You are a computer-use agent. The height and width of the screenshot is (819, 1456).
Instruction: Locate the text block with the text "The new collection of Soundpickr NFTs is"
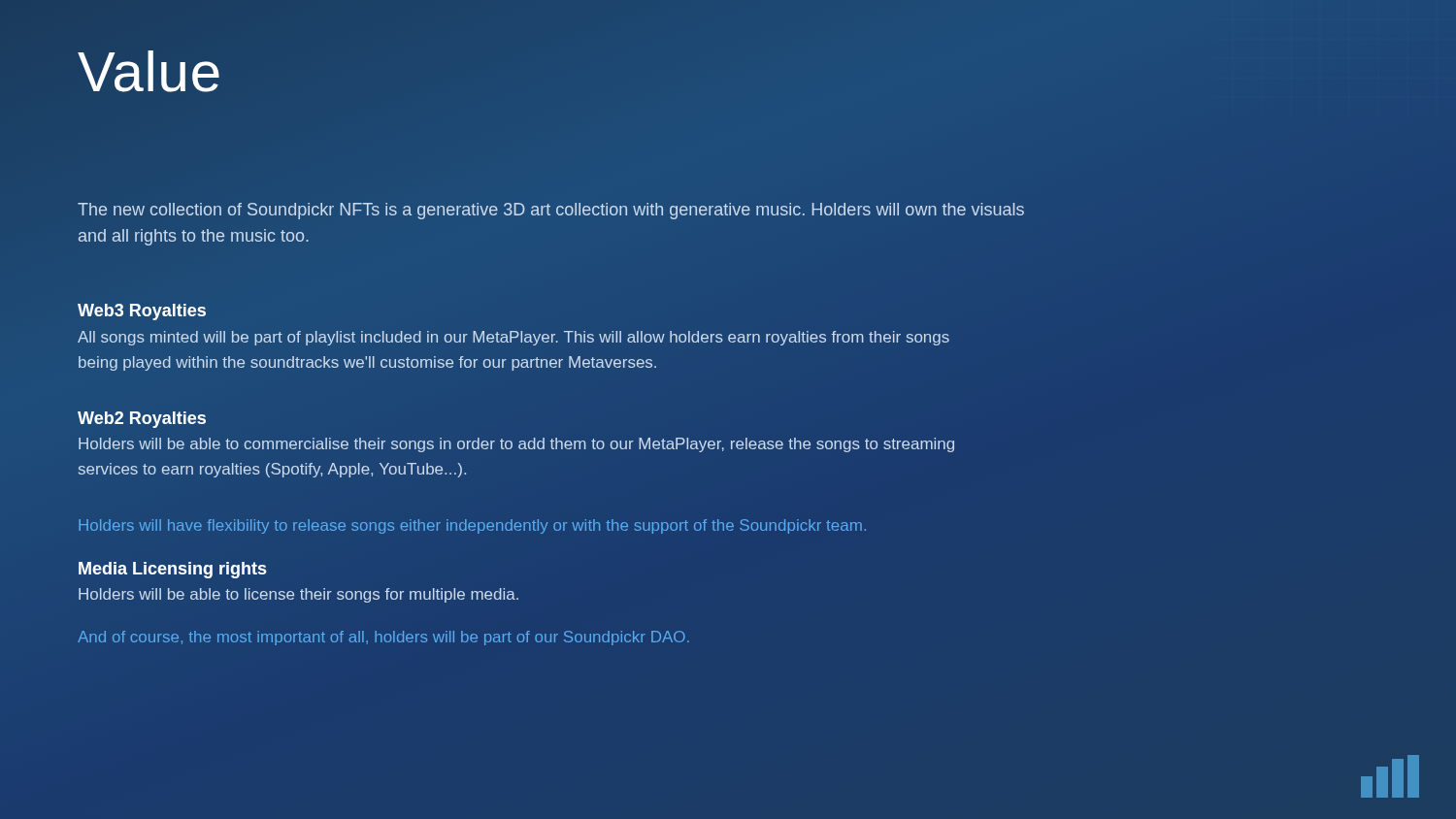click(x=670, y=223)
